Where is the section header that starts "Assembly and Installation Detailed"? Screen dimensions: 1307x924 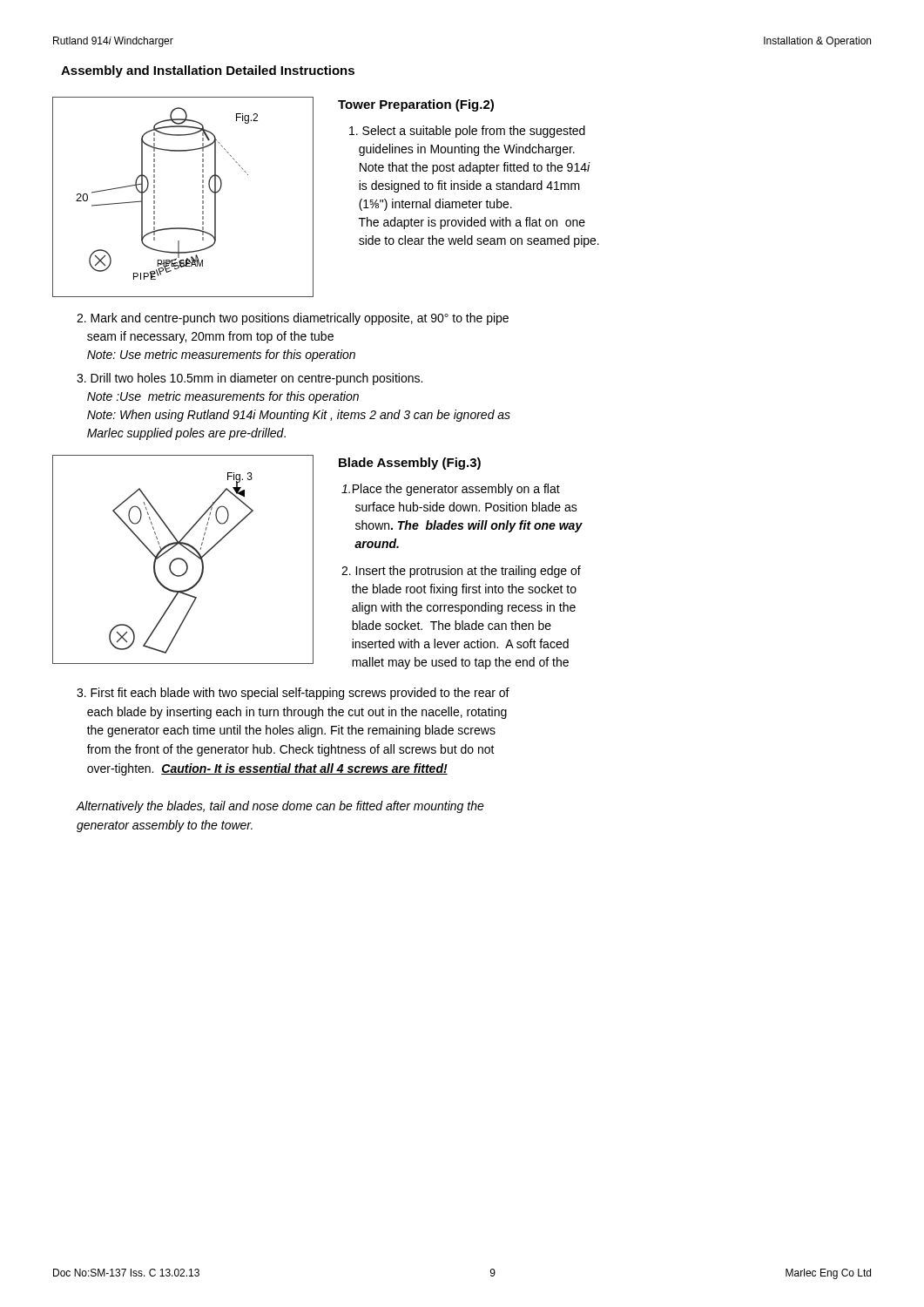[208, 70]
